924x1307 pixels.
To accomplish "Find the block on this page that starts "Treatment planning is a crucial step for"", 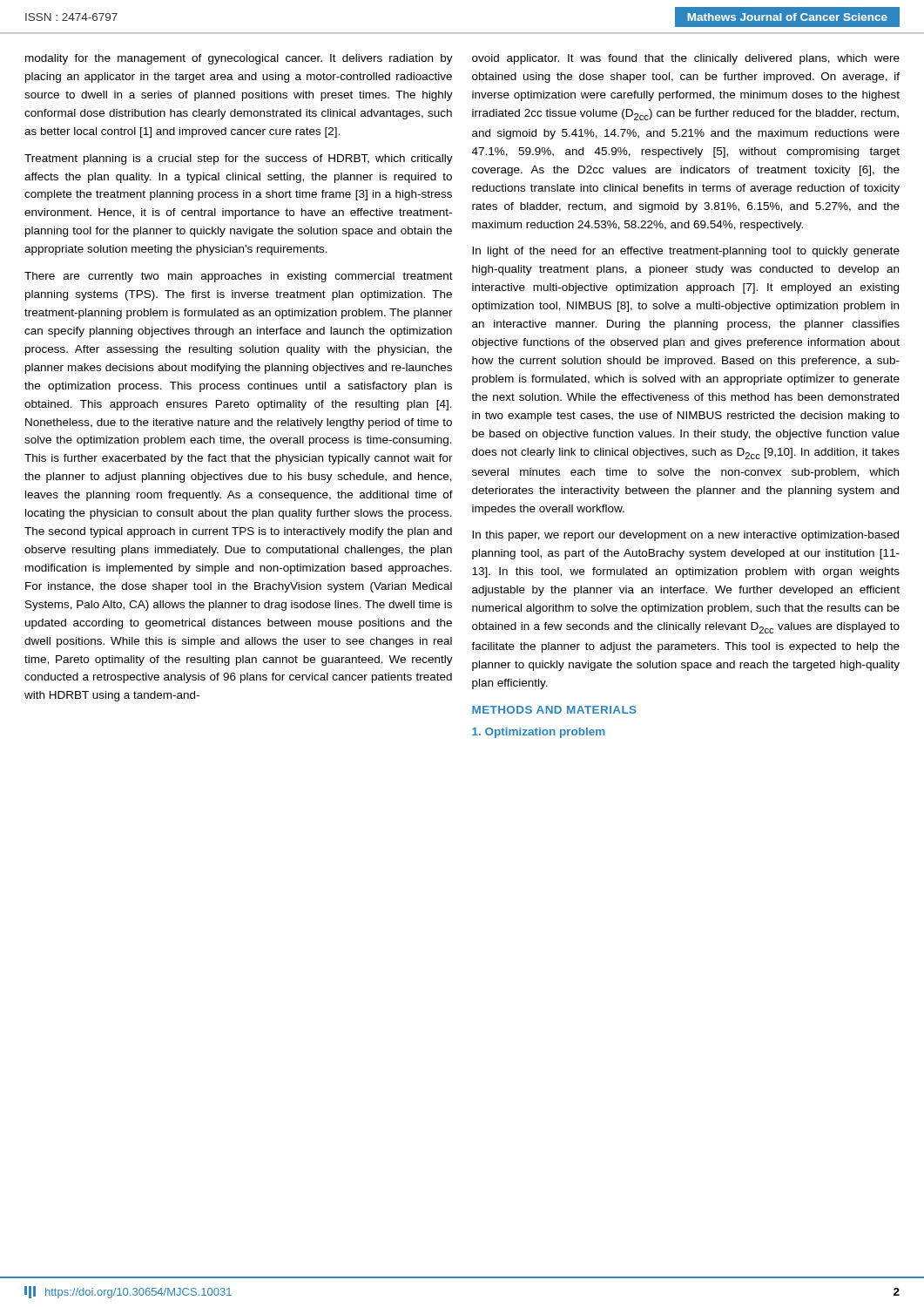I will pyautogui.click(x=238, y=203).
